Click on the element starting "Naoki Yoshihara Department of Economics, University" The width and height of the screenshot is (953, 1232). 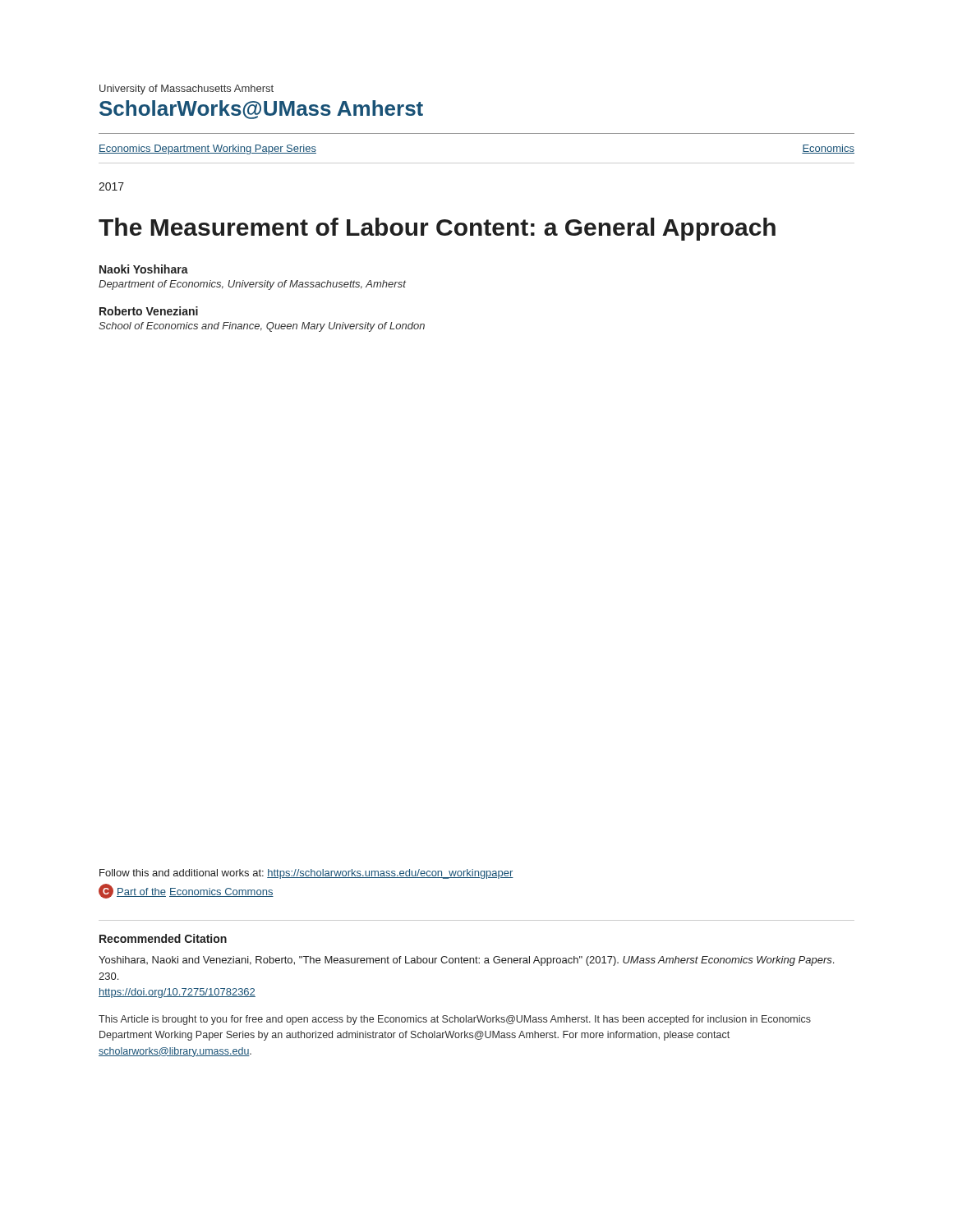coord(144,269)
